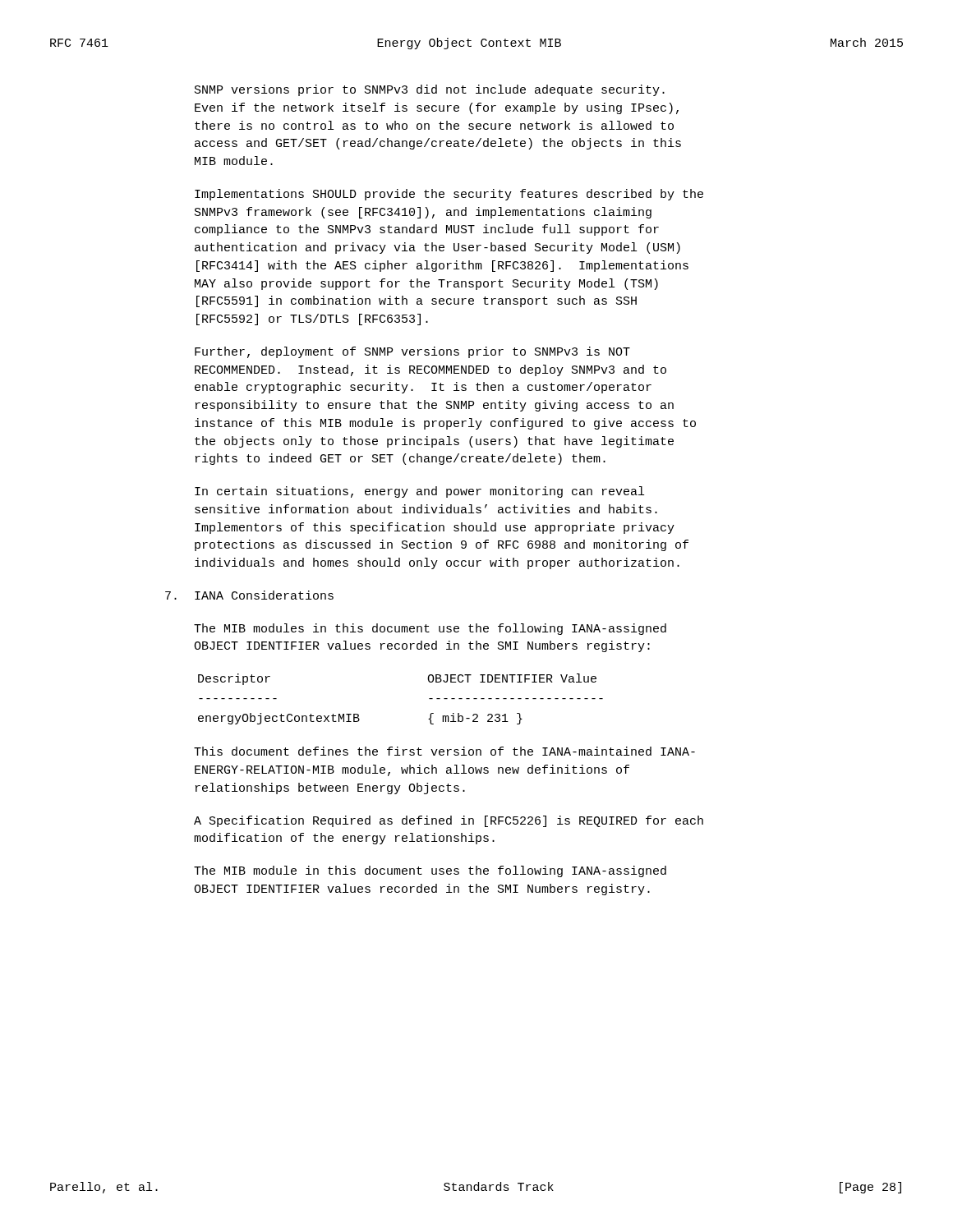953x1232 pixels.
Task: Select the text block containing "Implementations SHOULD provide the security features"
Action: tap(434, 257)
